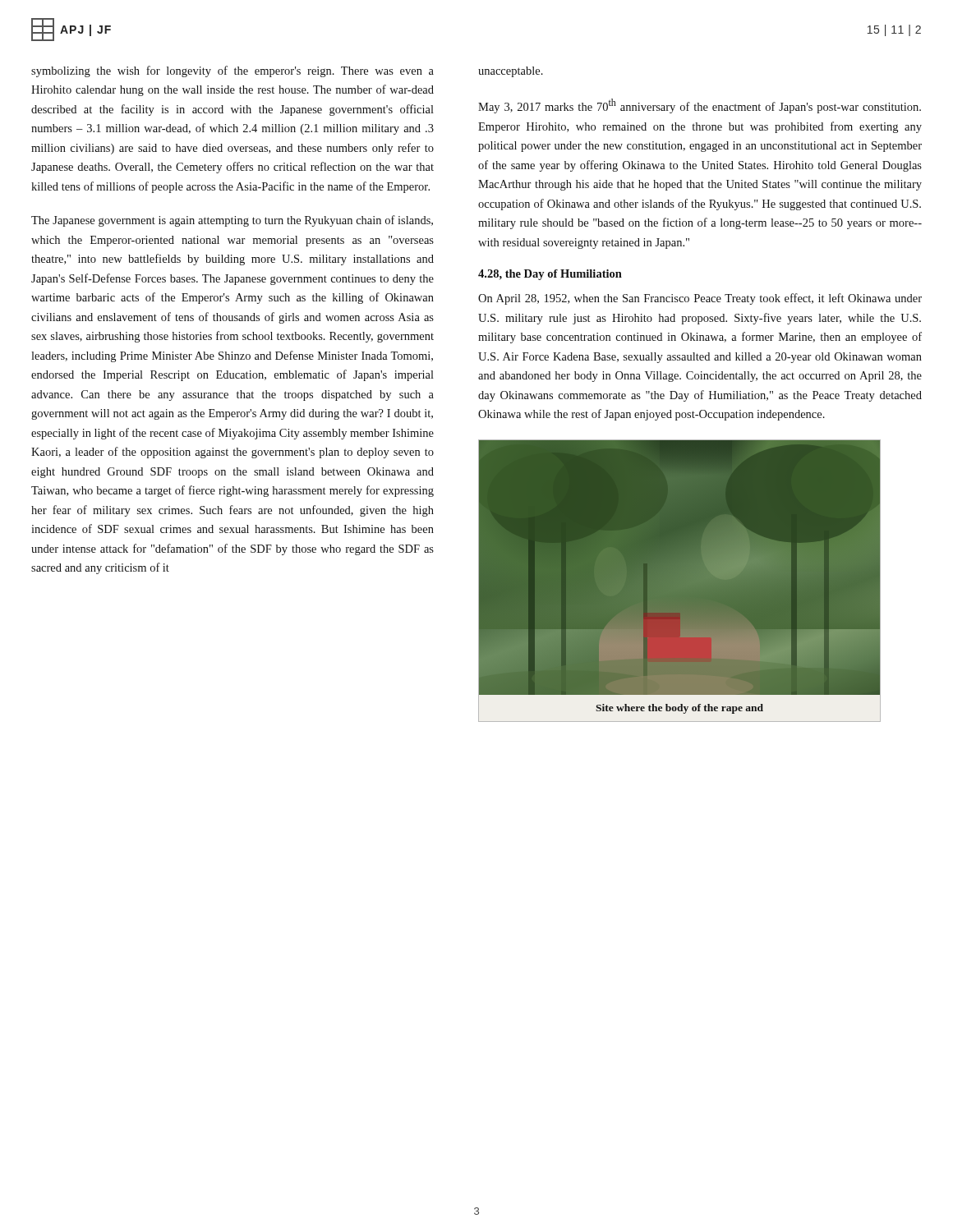Select a photo
953x1232 pixels.
click(x=679, y=580)
